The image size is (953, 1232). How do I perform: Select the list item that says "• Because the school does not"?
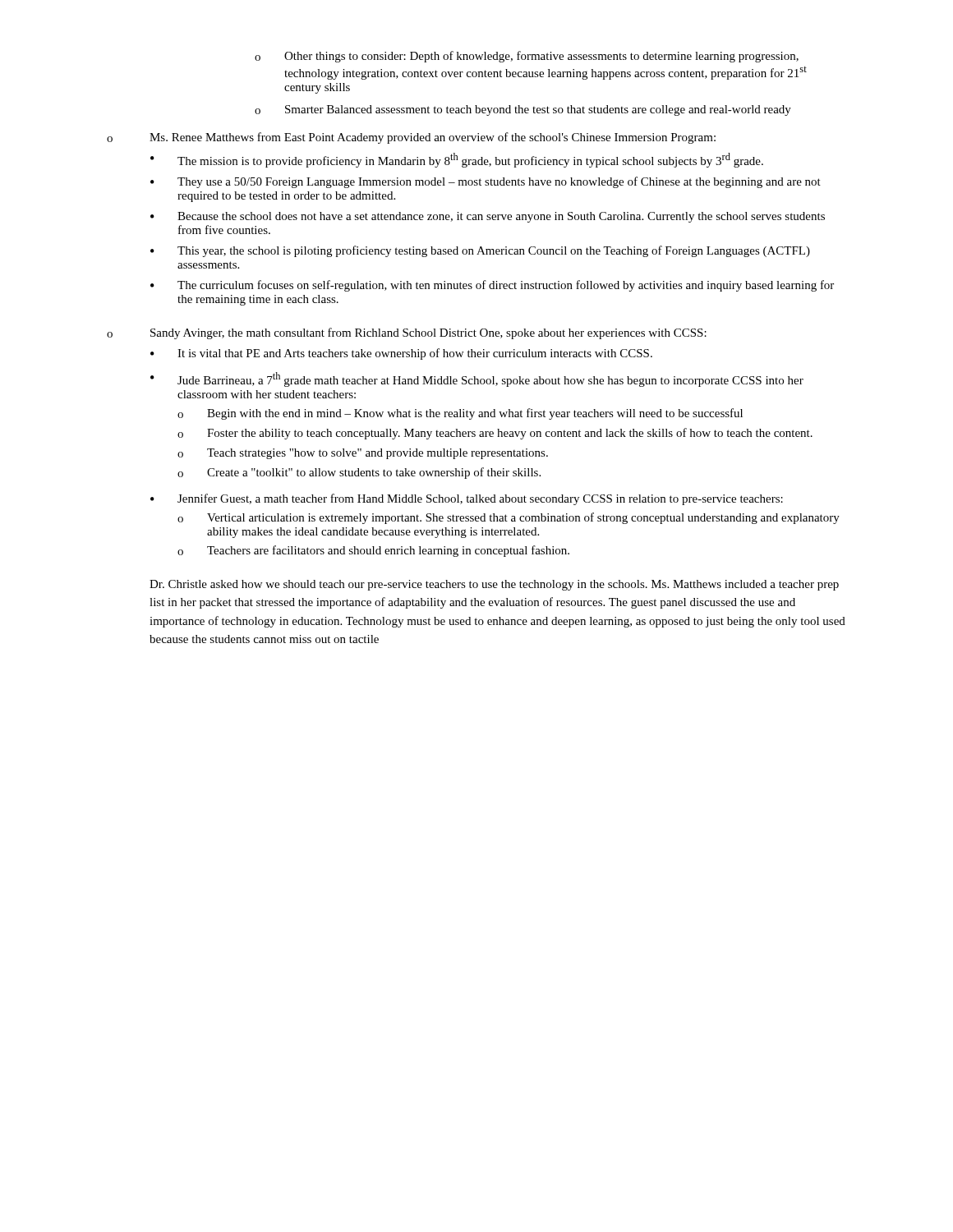[x=498, y=223]
